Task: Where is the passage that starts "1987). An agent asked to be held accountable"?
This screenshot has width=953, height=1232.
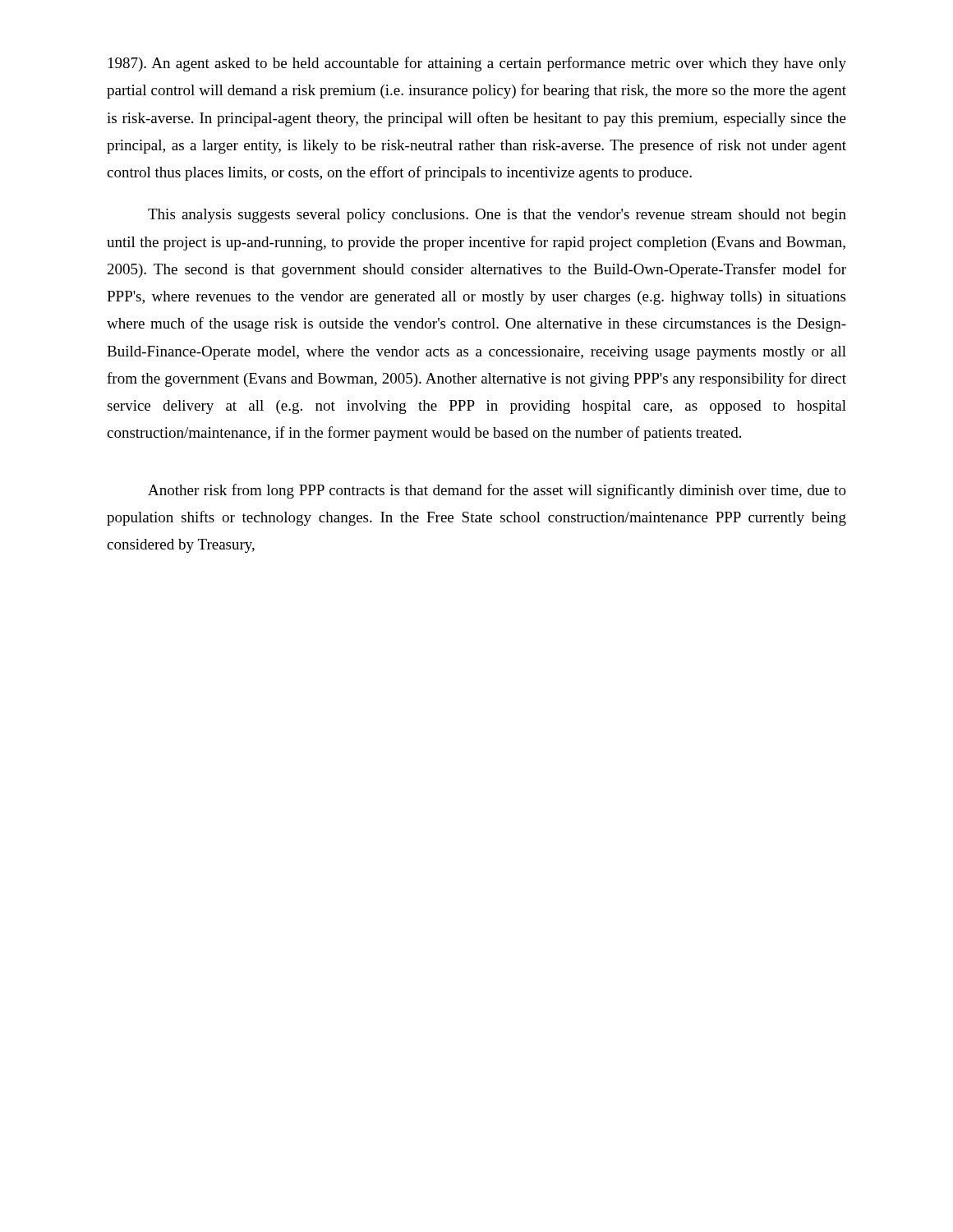Action: [476, 118]
